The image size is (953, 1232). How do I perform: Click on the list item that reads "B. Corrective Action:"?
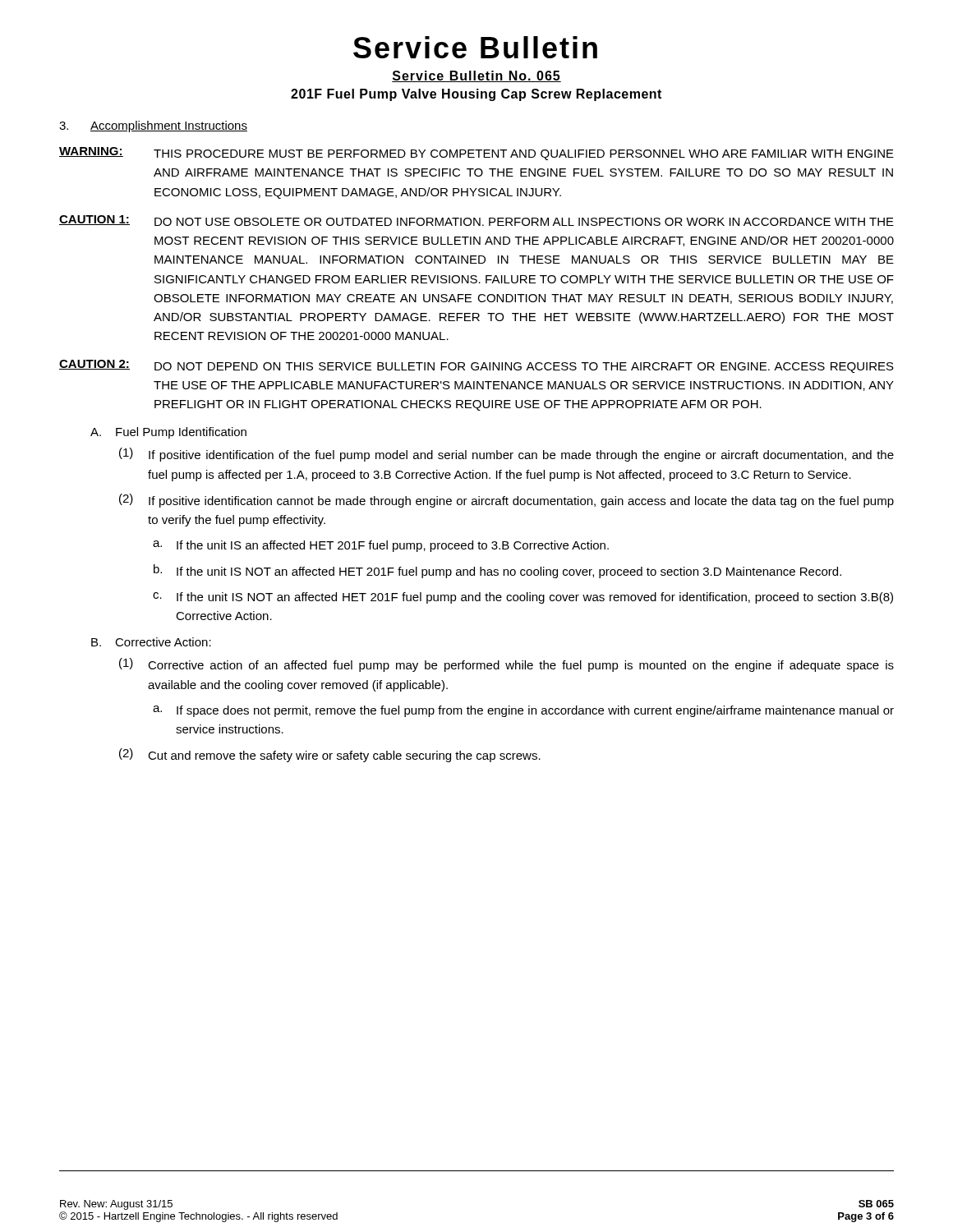[x=151, y=642]
